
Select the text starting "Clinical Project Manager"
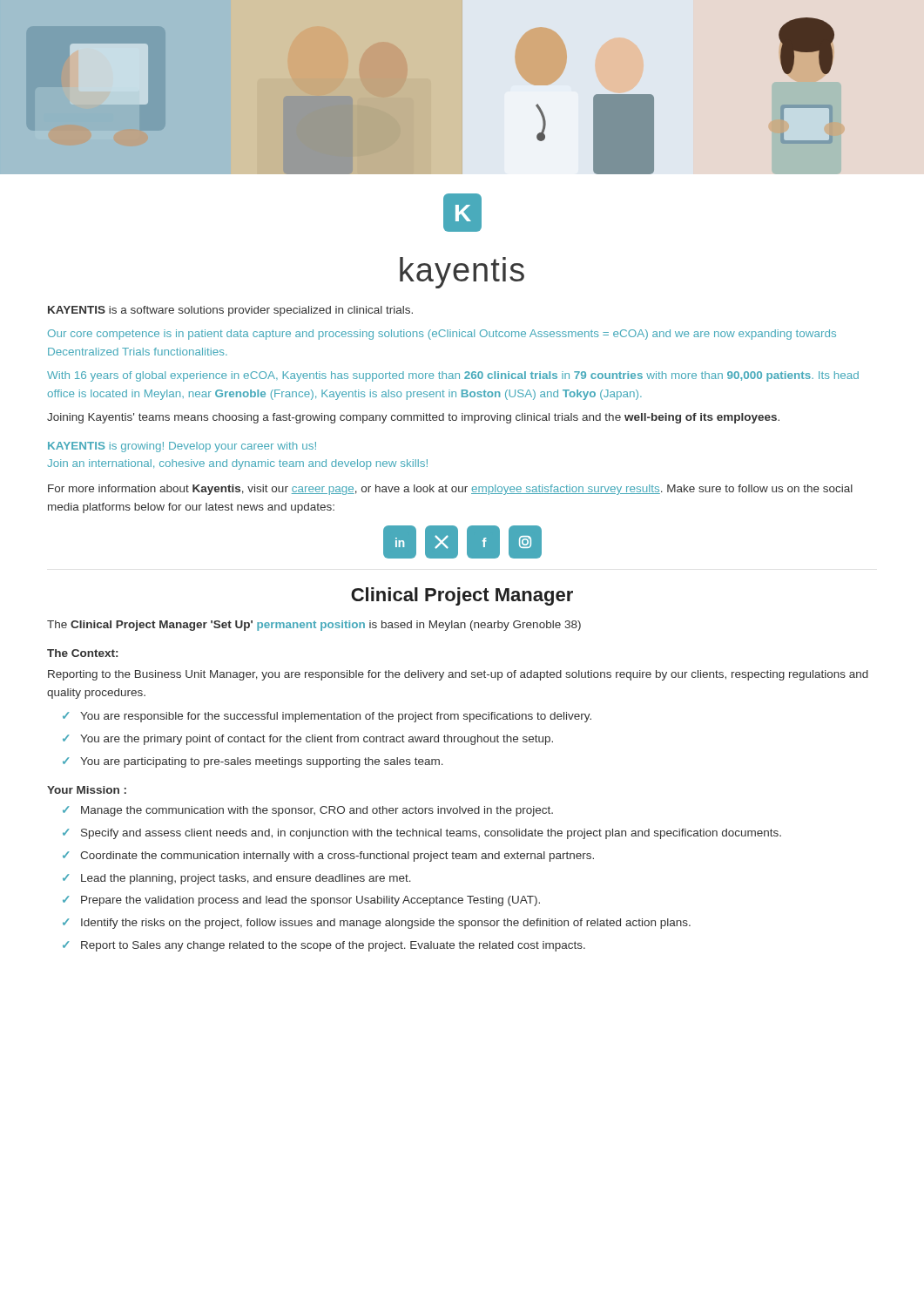tap(462, 595)
